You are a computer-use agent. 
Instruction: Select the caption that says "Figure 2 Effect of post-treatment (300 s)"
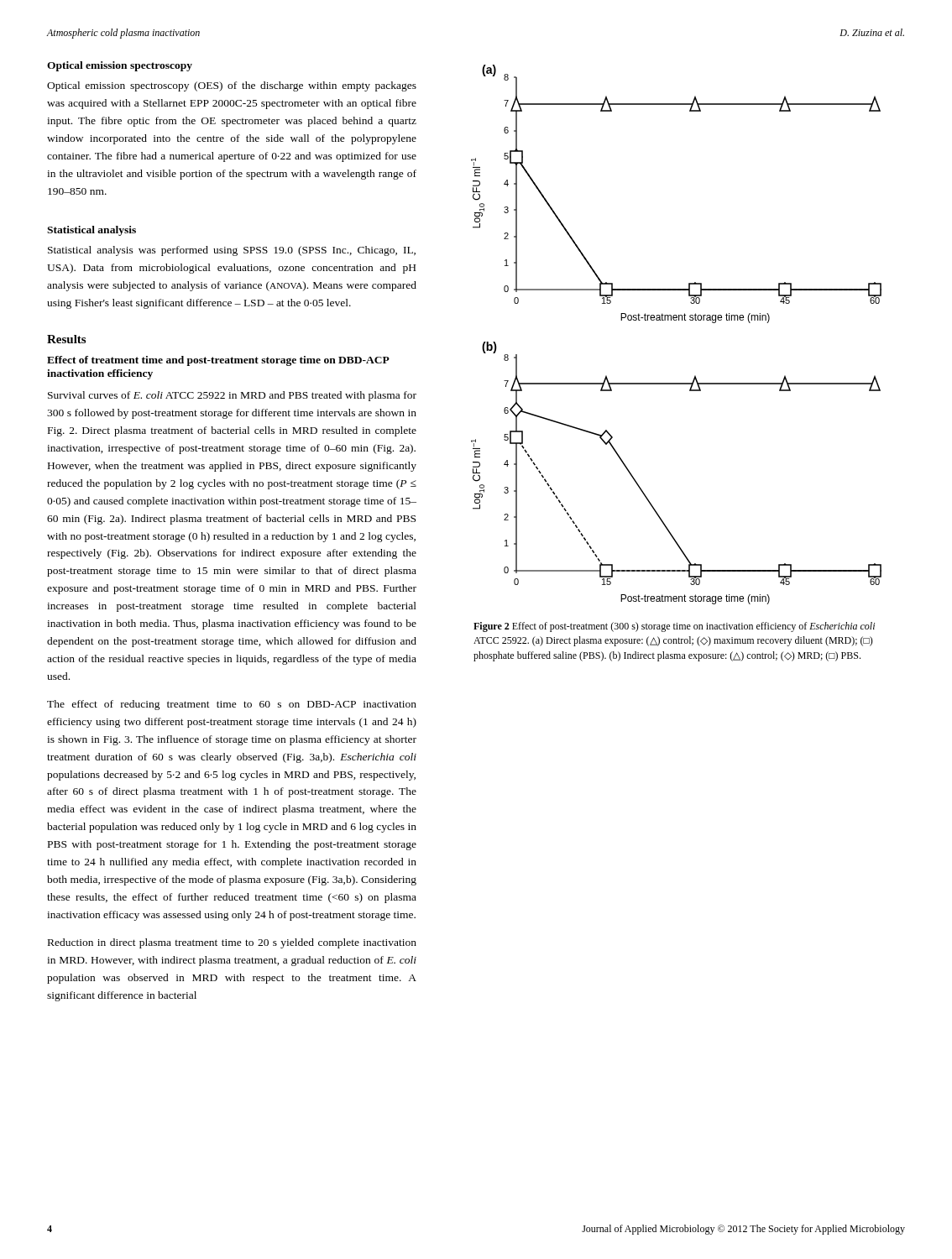(x=674, y=641)
